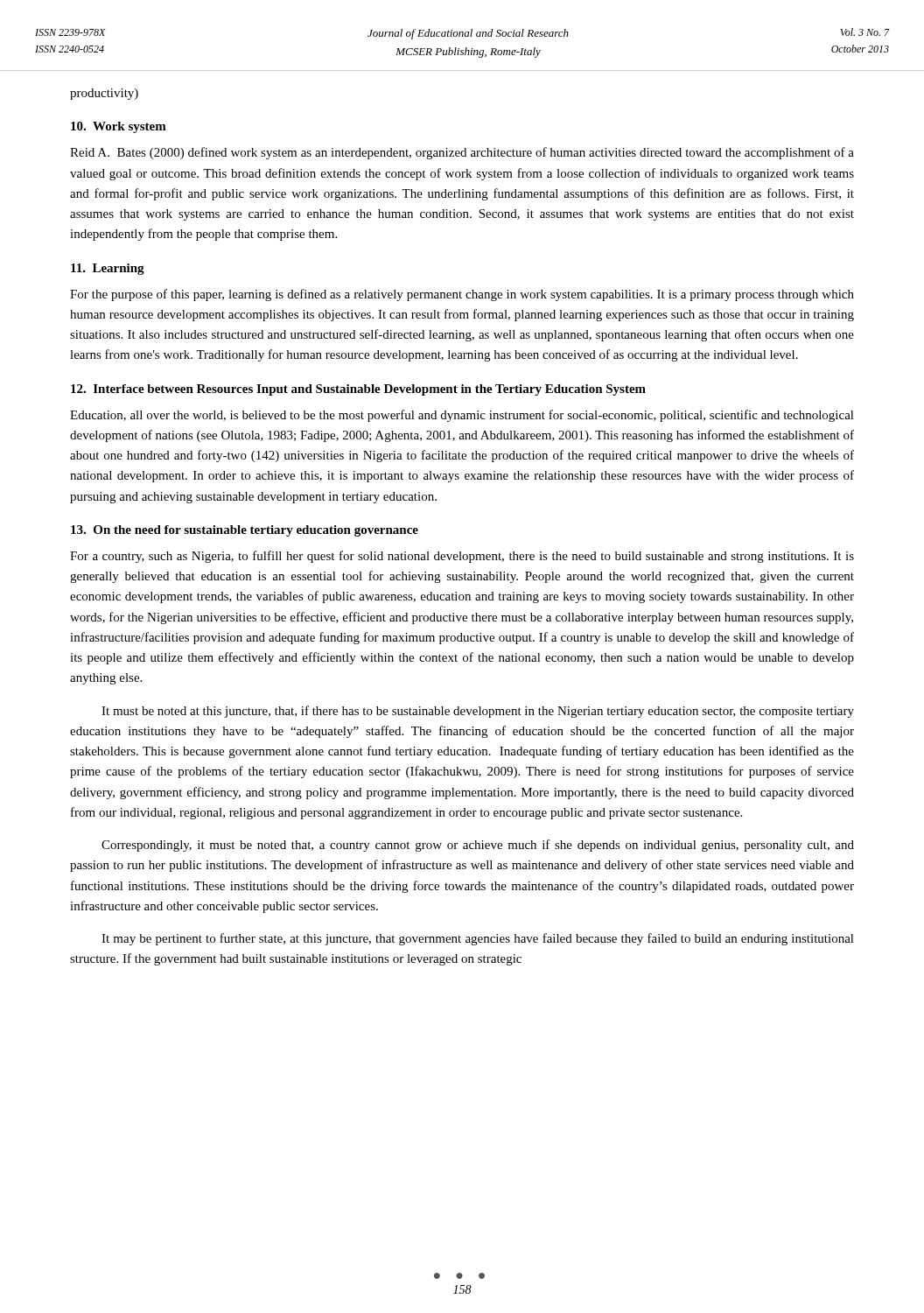Select the section header with the text "12. Interface between Resources"
Viewport: 924px width, 1313px height.
pyautogui.click(x=358, y=388)
